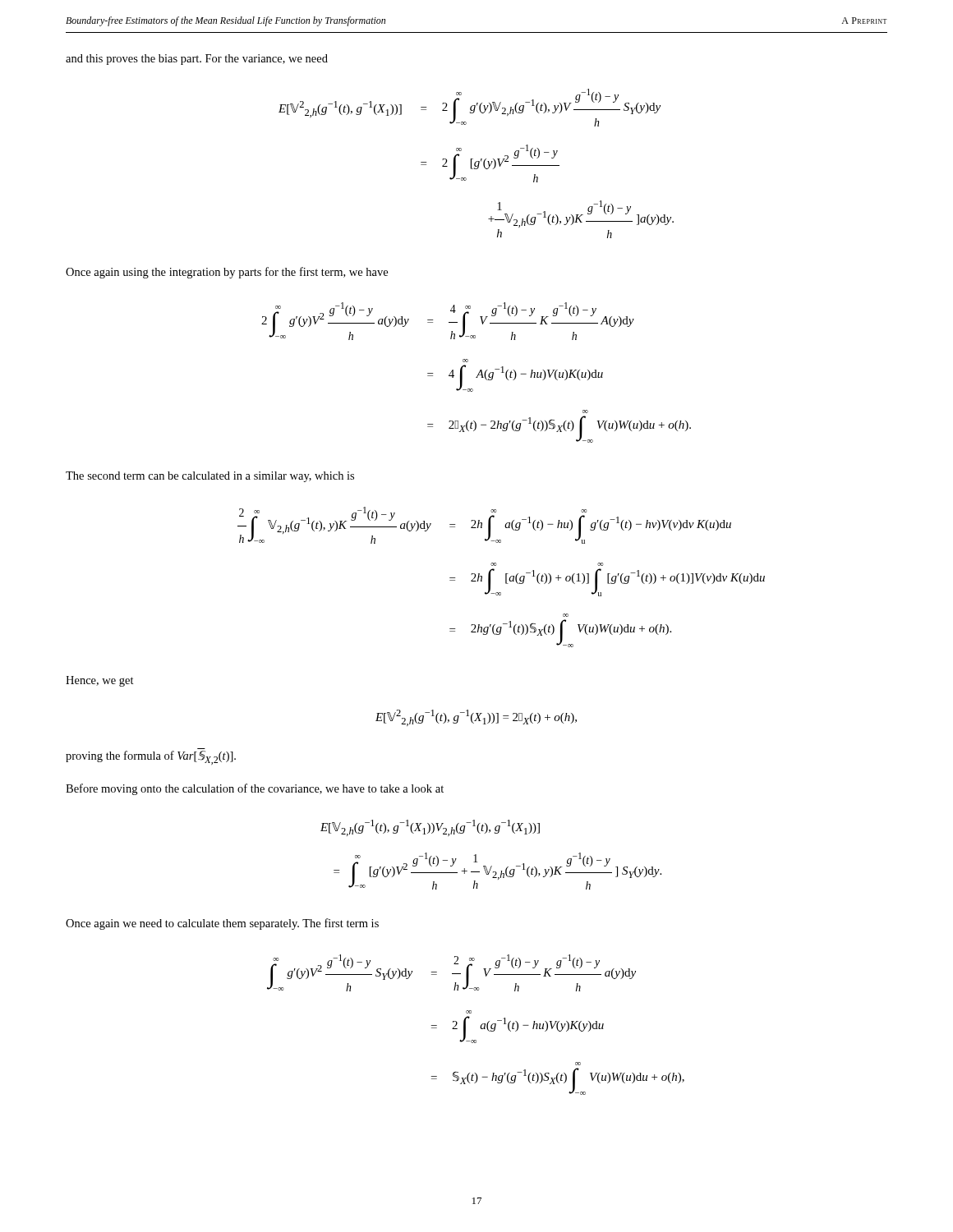
Task: Select the text block that says "Before moving onto the"
Action: (255, 788)
